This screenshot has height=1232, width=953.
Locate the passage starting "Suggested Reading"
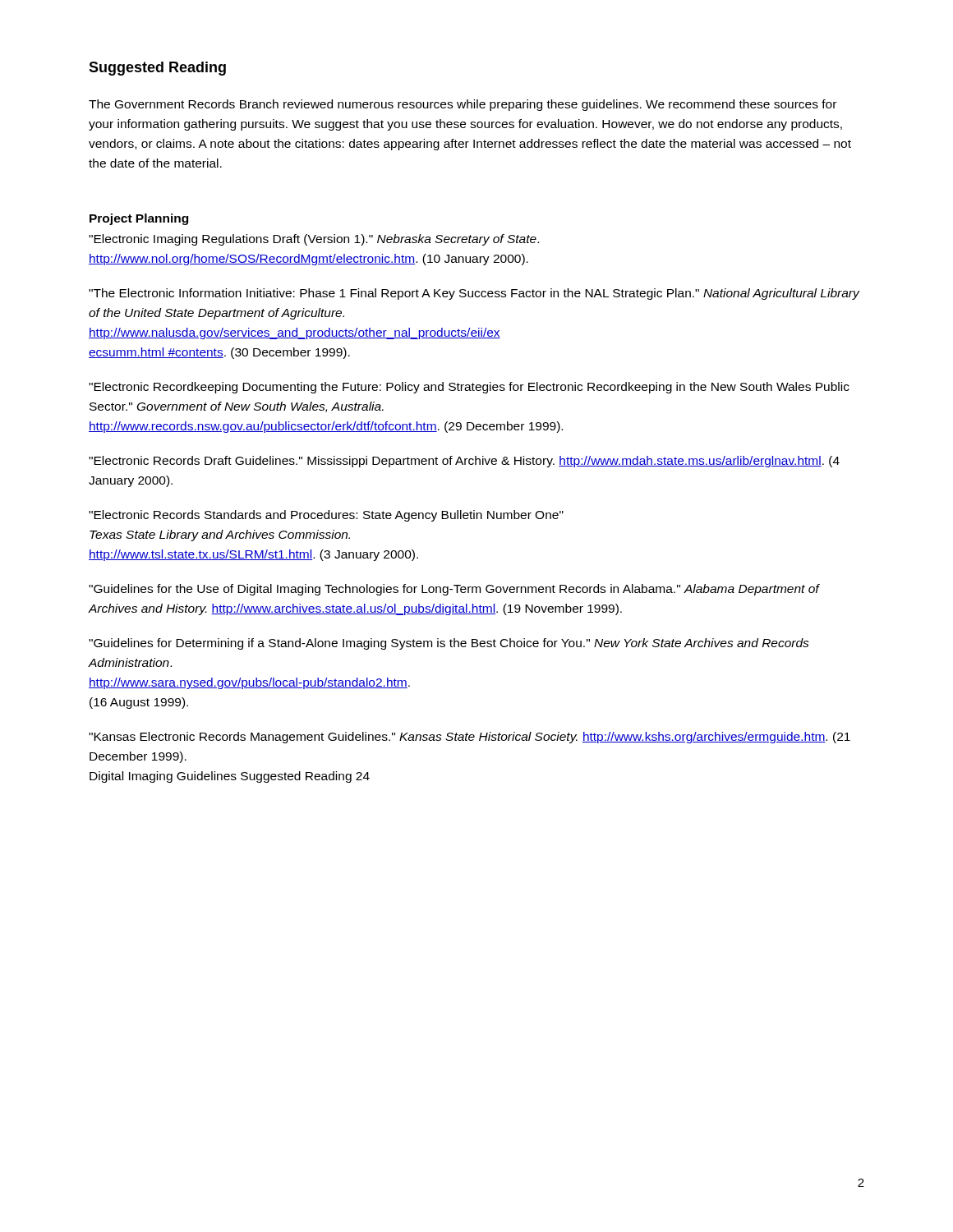(158, 67)
